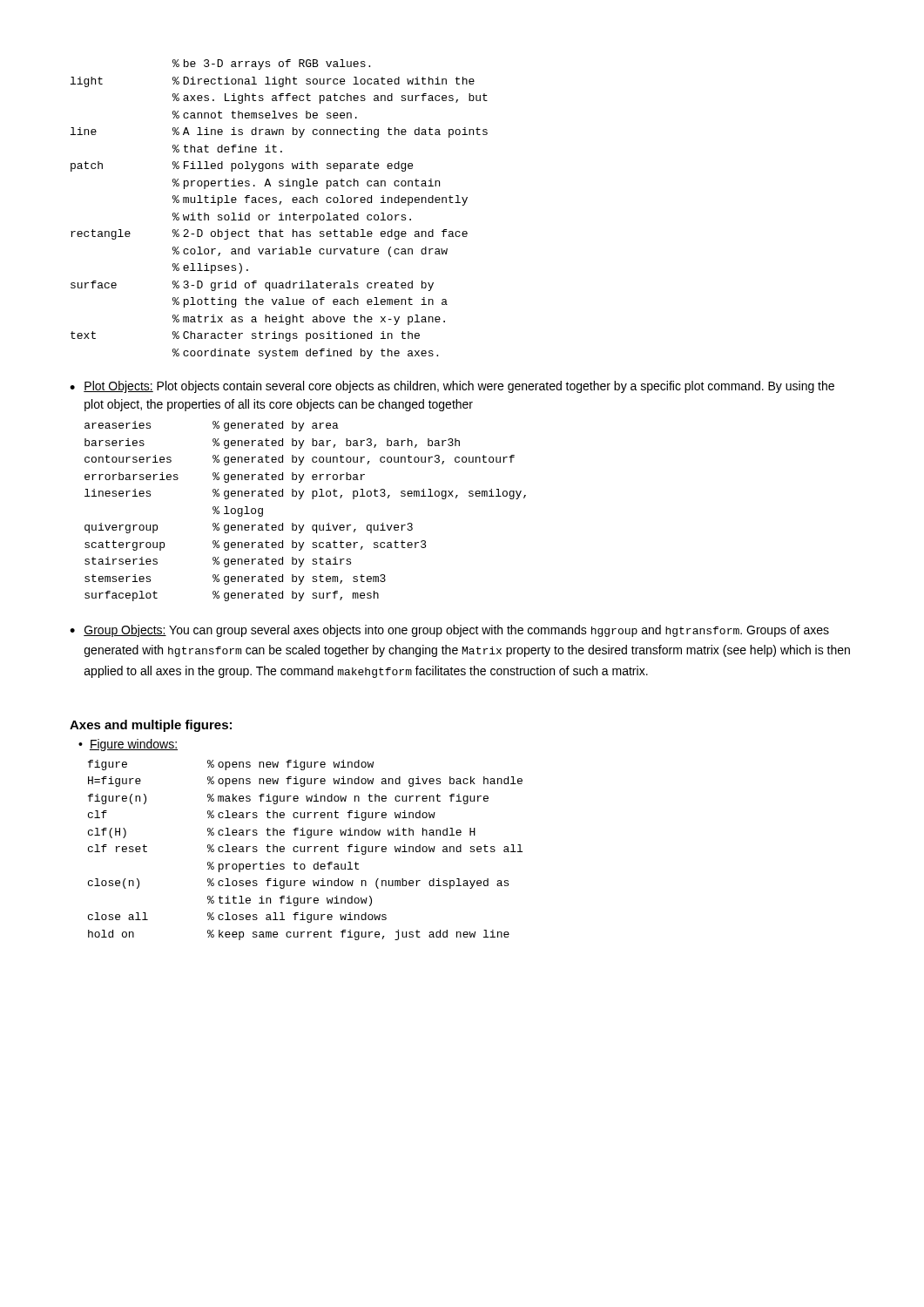Select the passage starting "figure % opens"
Image resolution: width=924 pixels, height=1307 pixels.
click(305, 850)
